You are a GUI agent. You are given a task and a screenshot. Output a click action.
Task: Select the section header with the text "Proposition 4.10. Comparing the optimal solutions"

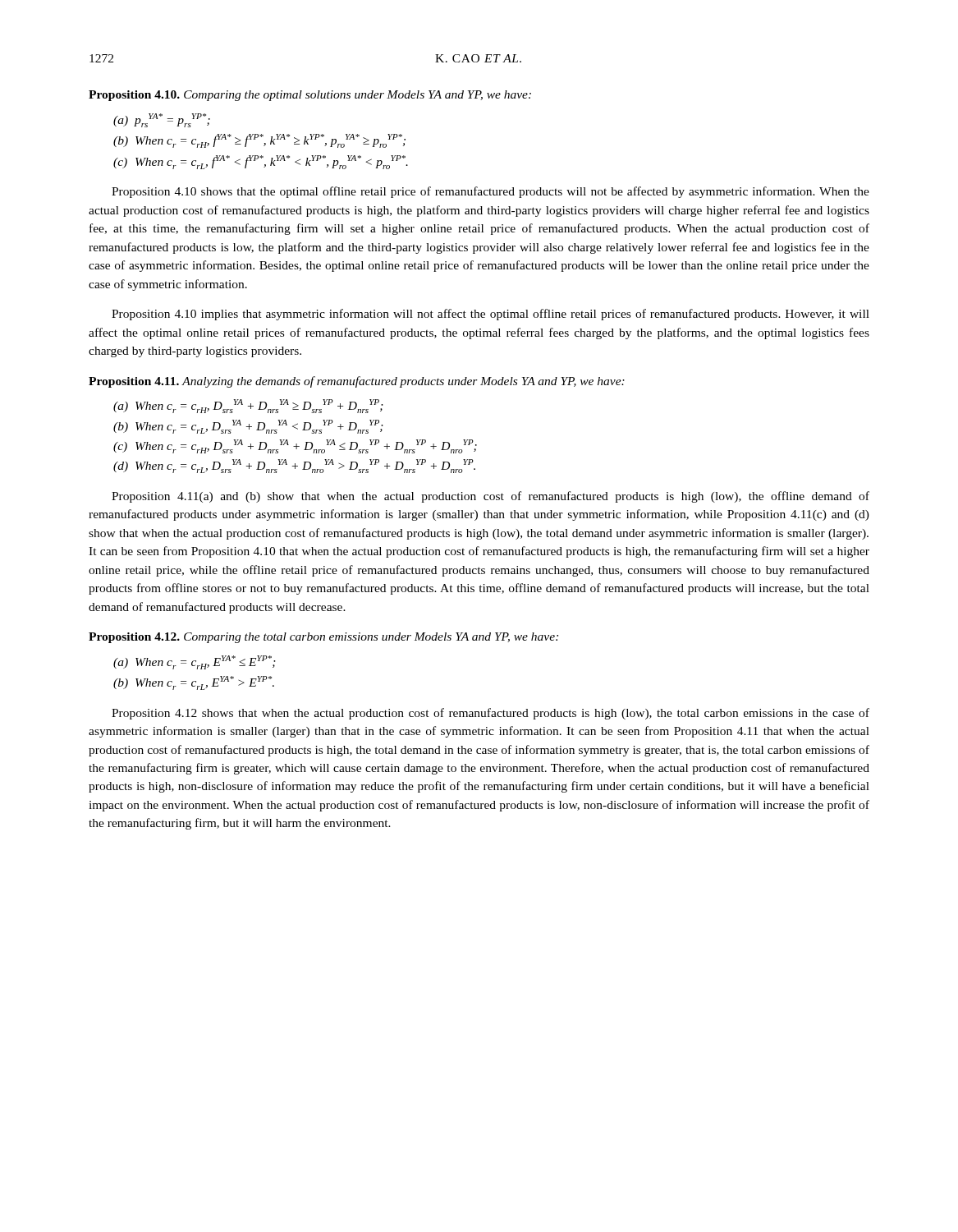click(310, 94)
